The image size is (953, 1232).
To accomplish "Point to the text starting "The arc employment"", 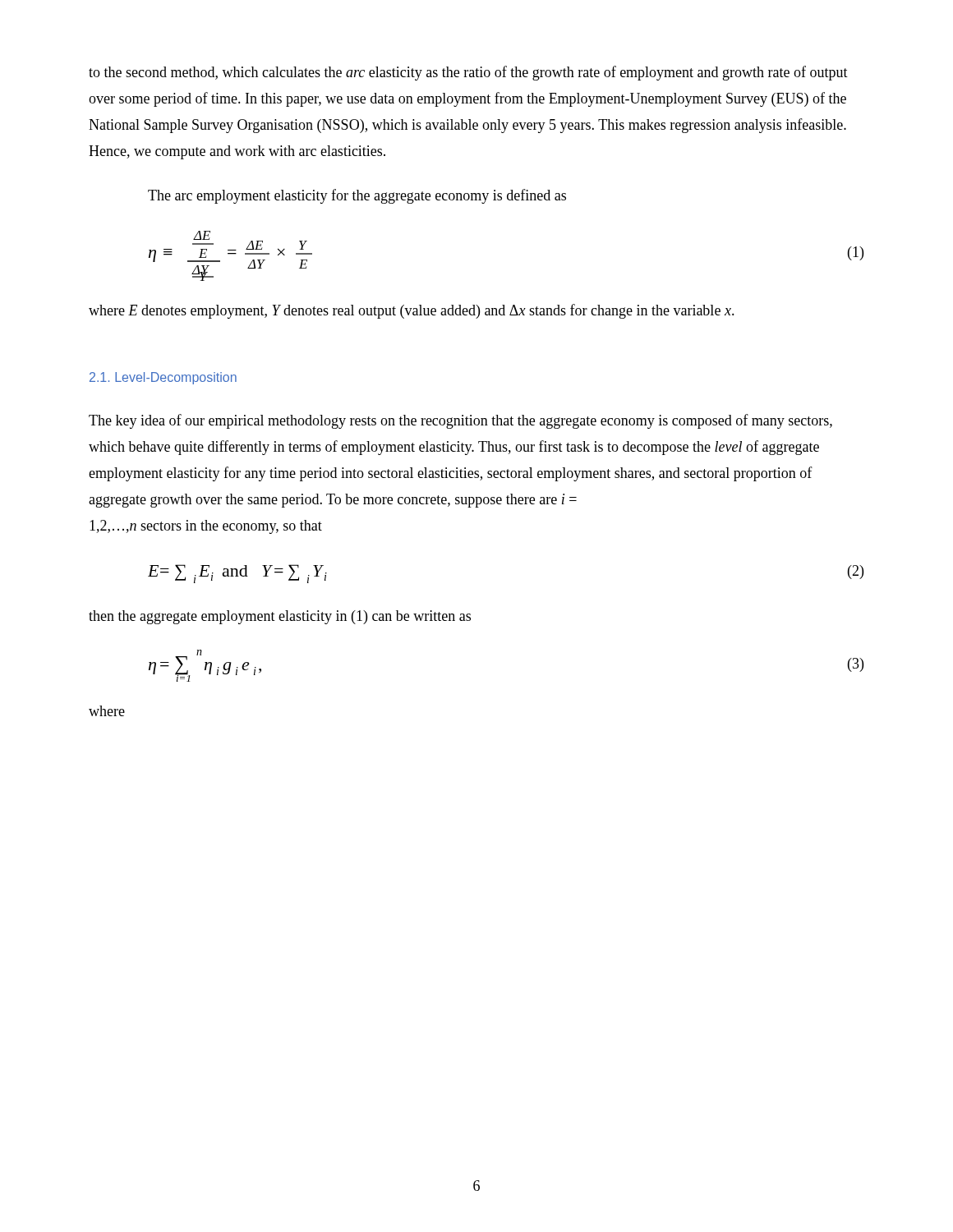I will point(357,196).
